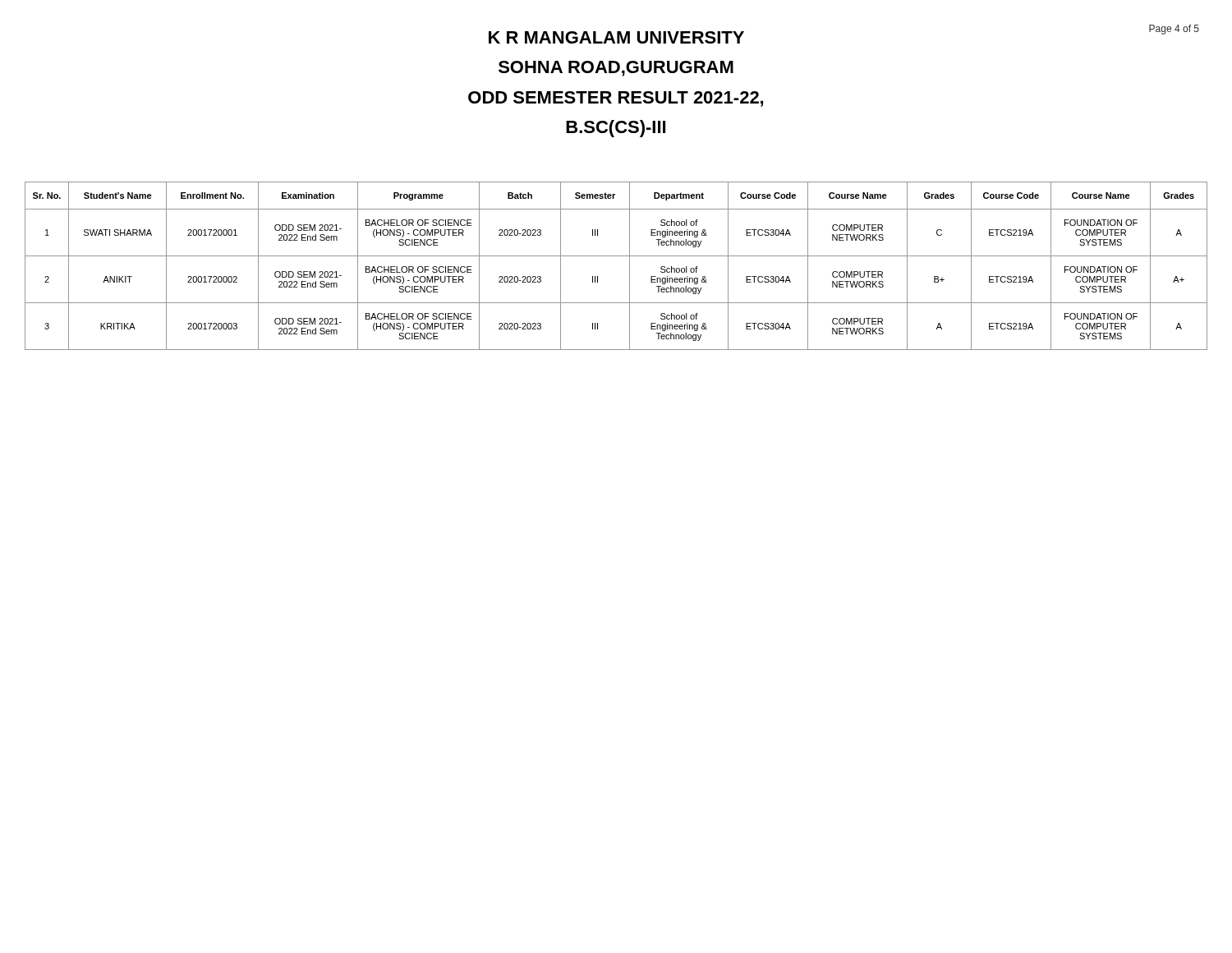
Task: Find the title on this page that starts "K R MANGALAM UNIVERSITY SOHNA ROAD,GURUGRAM ODD"
Action: (x=616, y=83)
